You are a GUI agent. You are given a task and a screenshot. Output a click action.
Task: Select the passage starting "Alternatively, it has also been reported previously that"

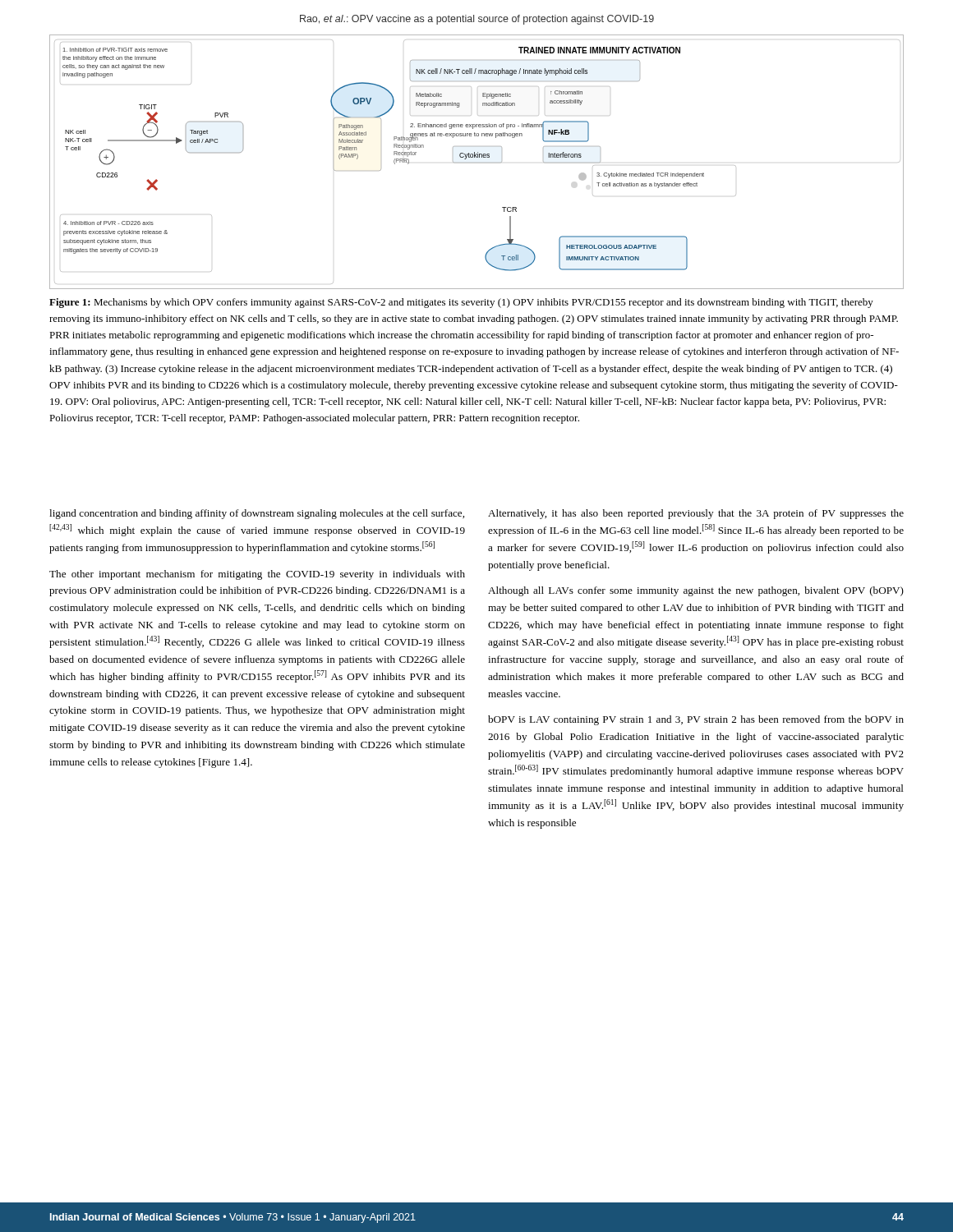pyautogui.click(x=696, y=539)
